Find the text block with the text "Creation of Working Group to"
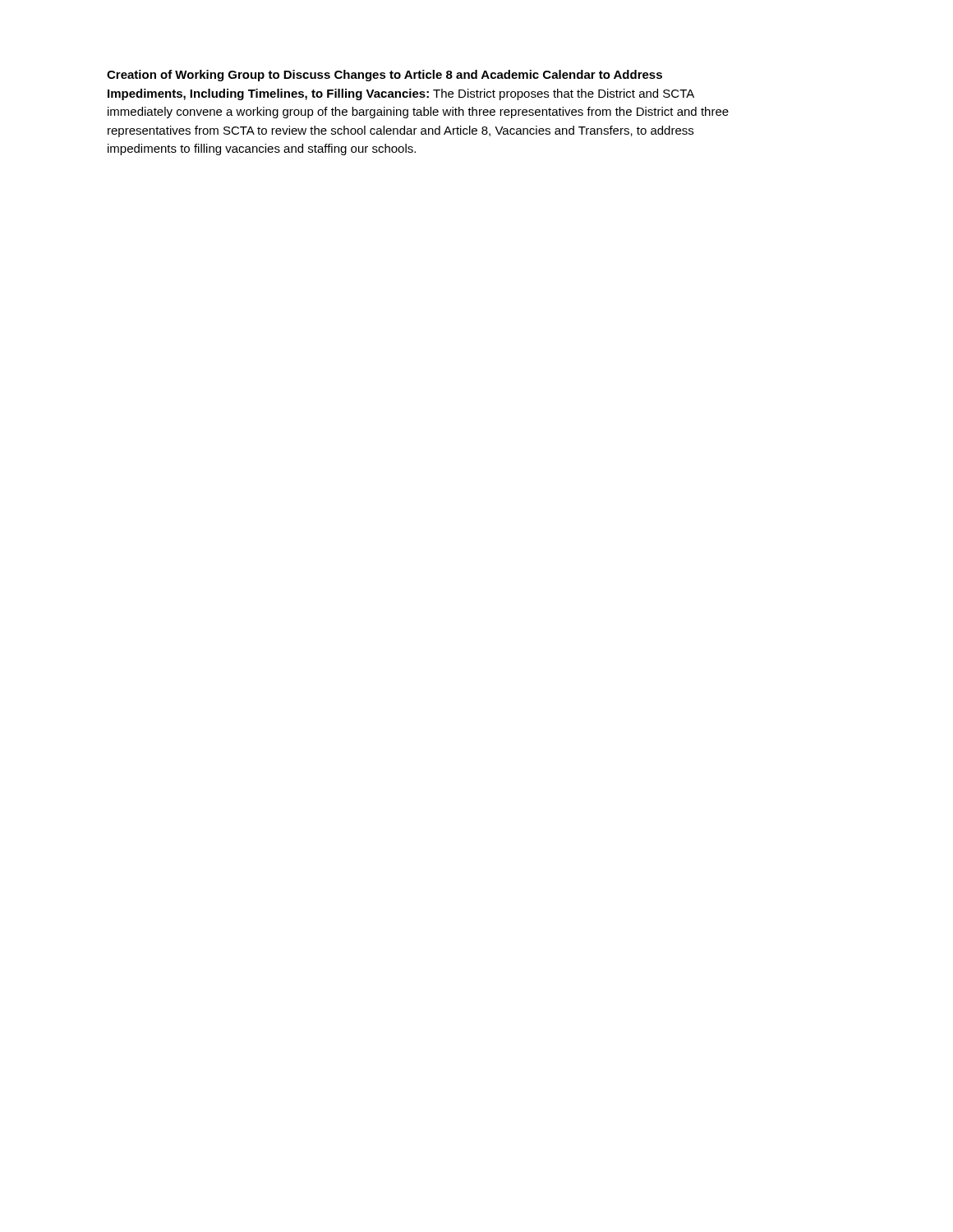 pos(418,111)
